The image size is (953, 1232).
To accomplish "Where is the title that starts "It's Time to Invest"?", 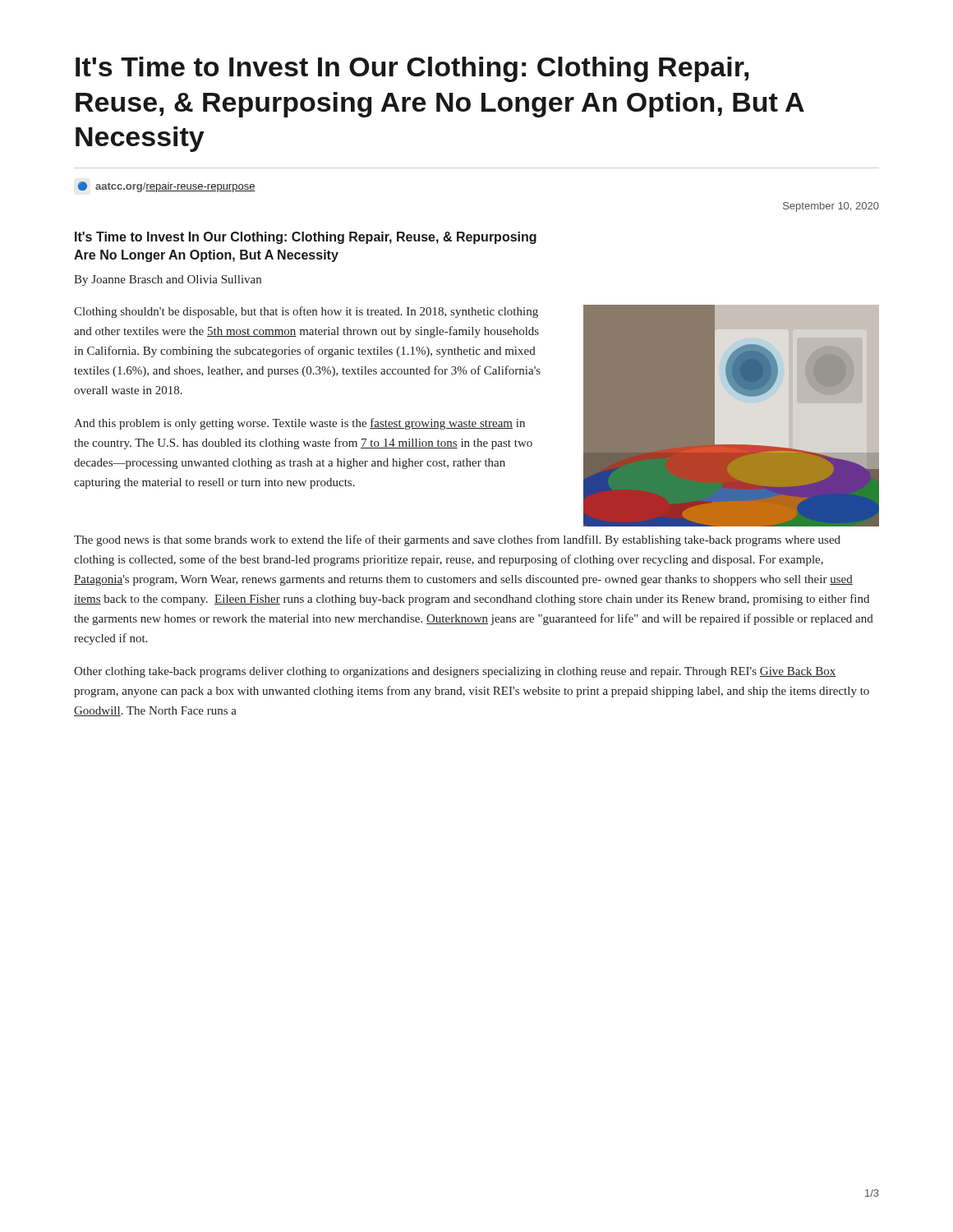I will 476,109.
